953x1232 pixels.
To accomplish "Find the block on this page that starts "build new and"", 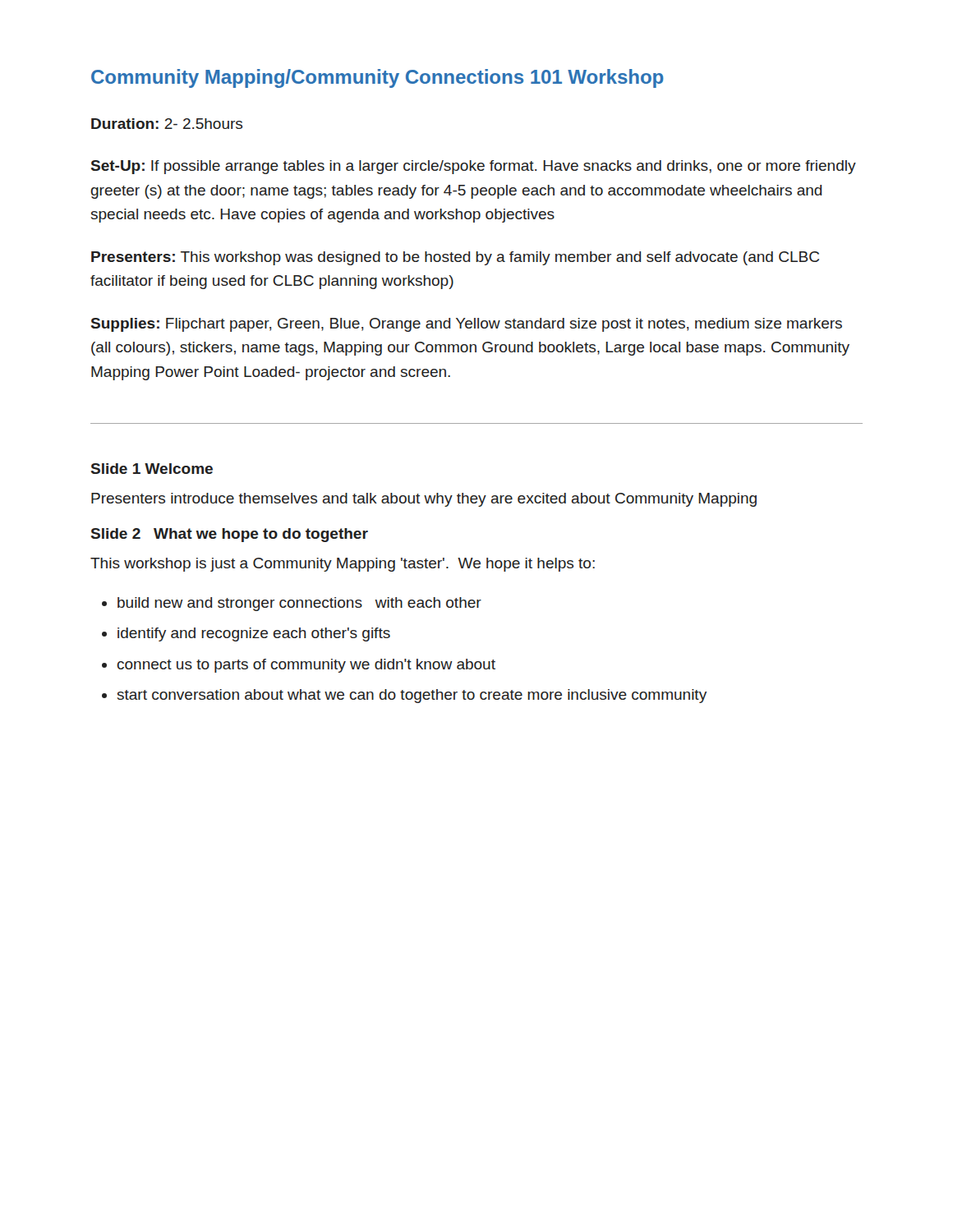I will tap(299, 602).
